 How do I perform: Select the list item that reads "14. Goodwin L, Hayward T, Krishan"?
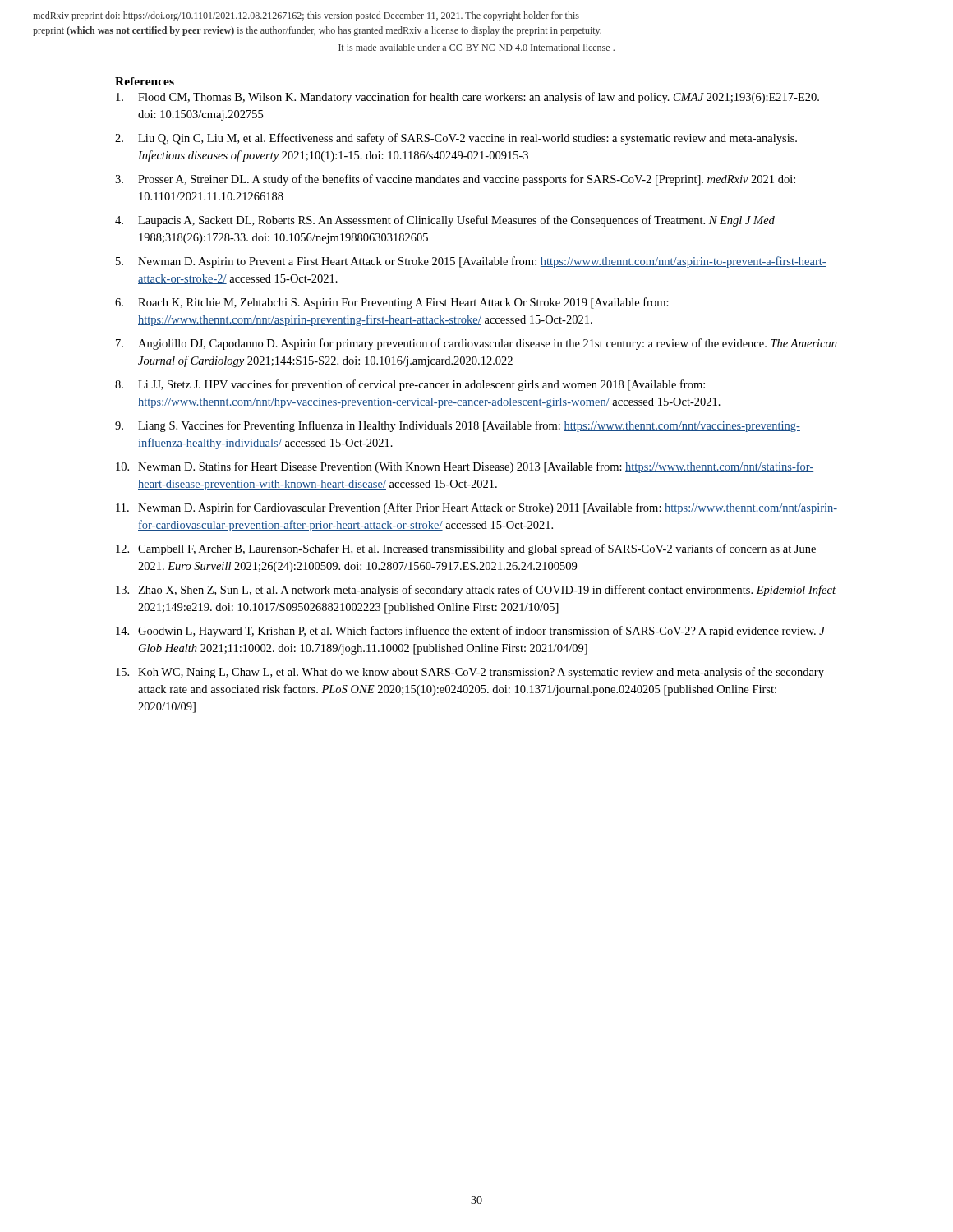coord(476,640)
